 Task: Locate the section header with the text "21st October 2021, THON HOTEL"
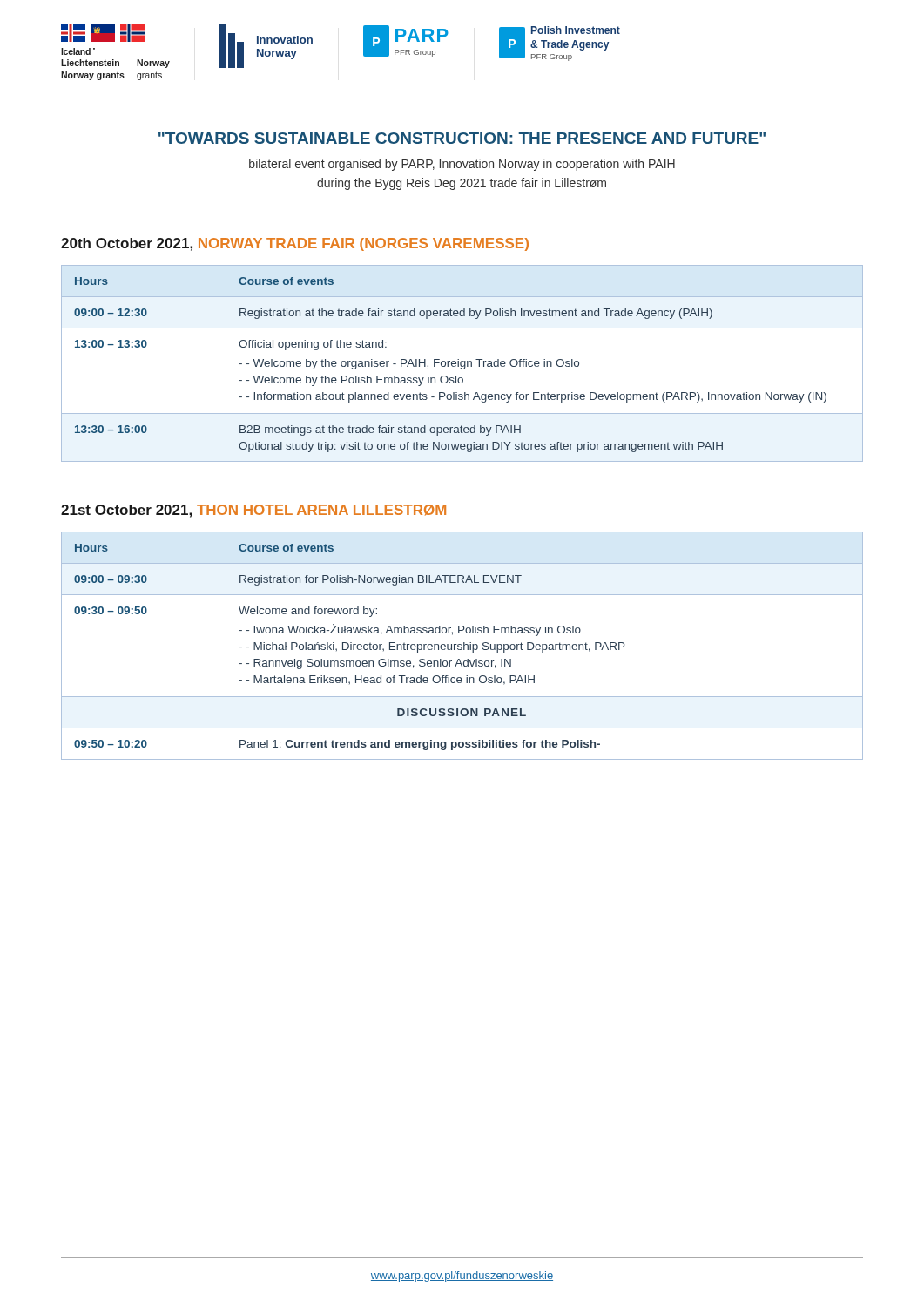coord(254,510)
